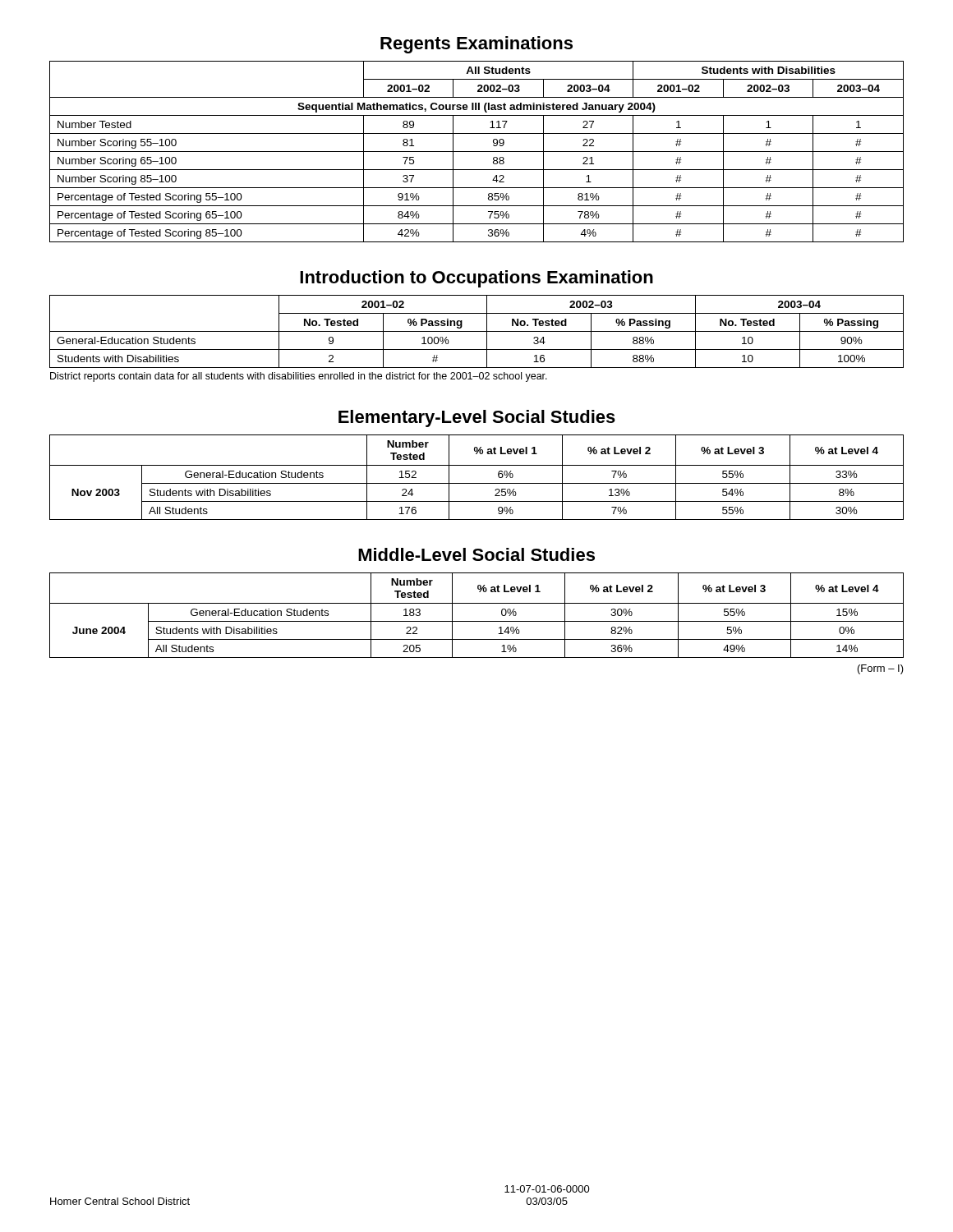
Task: Navigate to the element starting "Middle-Level Social Studies"
Action: [x=476, y=555]
